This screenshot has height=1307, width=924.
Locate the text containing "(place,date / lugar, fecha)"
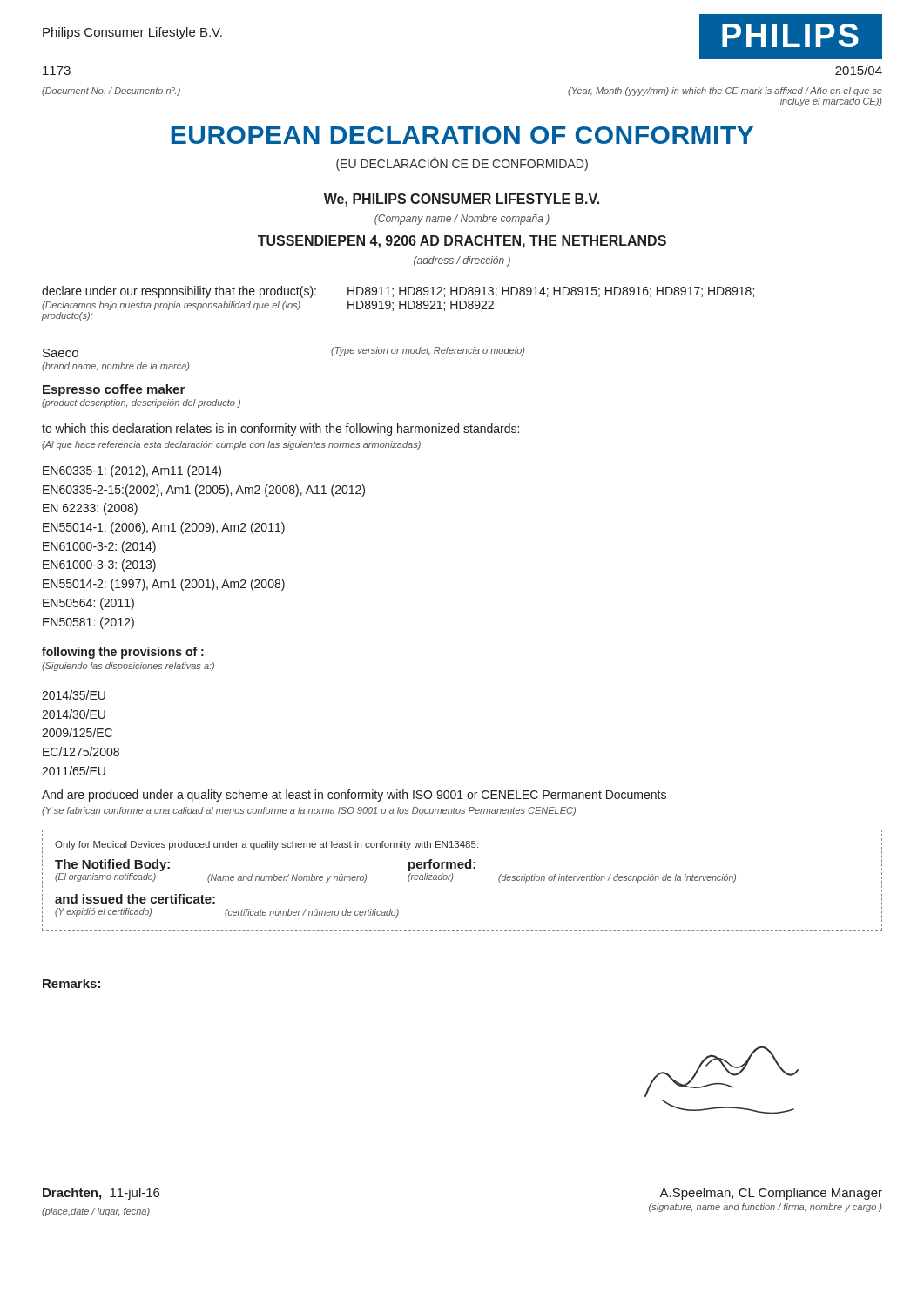(96, 1211)
